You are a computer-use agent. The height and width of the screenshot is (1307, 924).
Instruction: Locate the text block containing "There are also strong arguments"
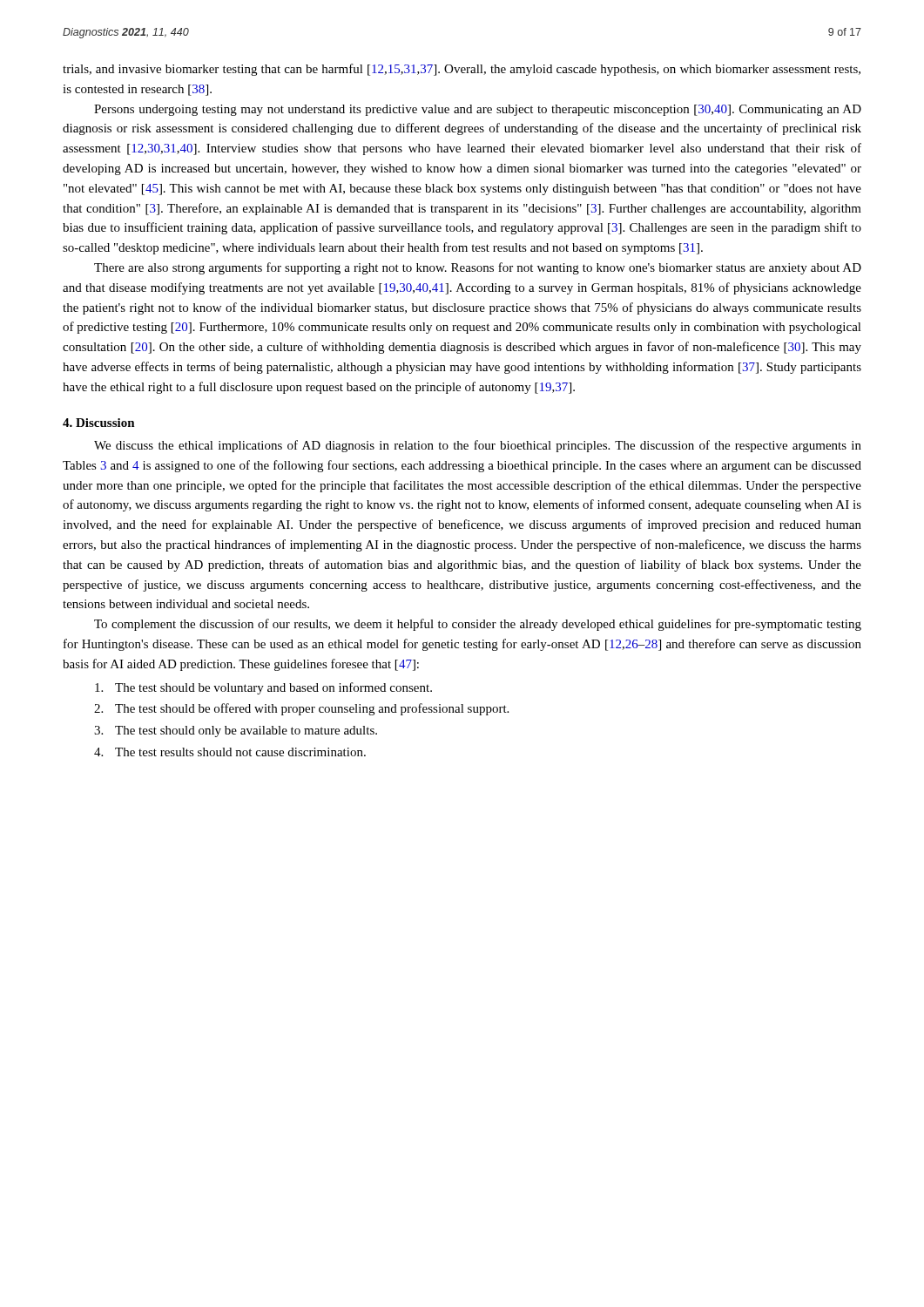[x=462, y=327]
